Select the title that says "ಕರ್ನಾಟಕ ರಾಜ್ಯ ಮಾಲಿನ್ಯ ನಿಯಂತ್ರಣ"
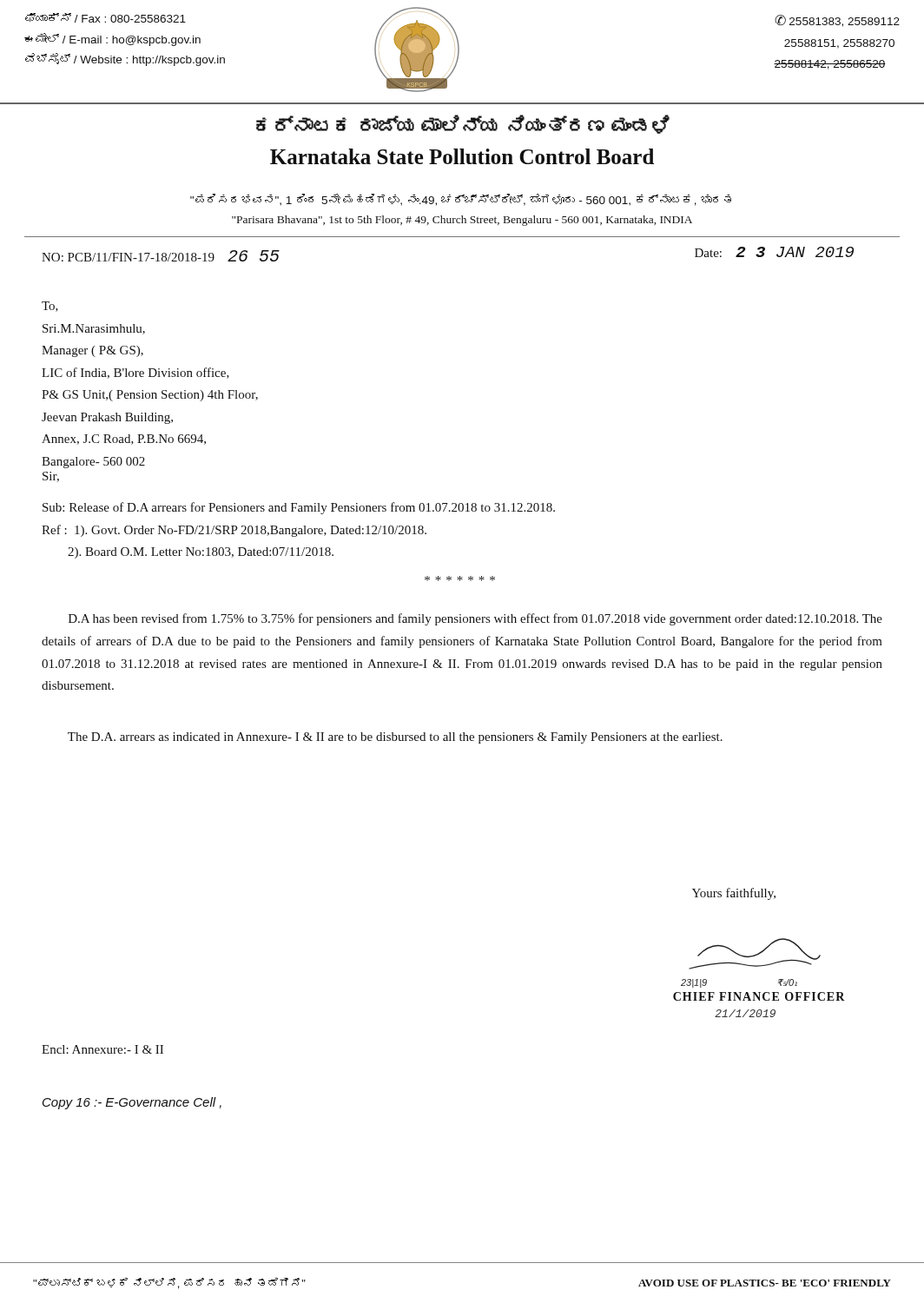The height and width of the screenshot is (1303, 924). click(462, 141)
